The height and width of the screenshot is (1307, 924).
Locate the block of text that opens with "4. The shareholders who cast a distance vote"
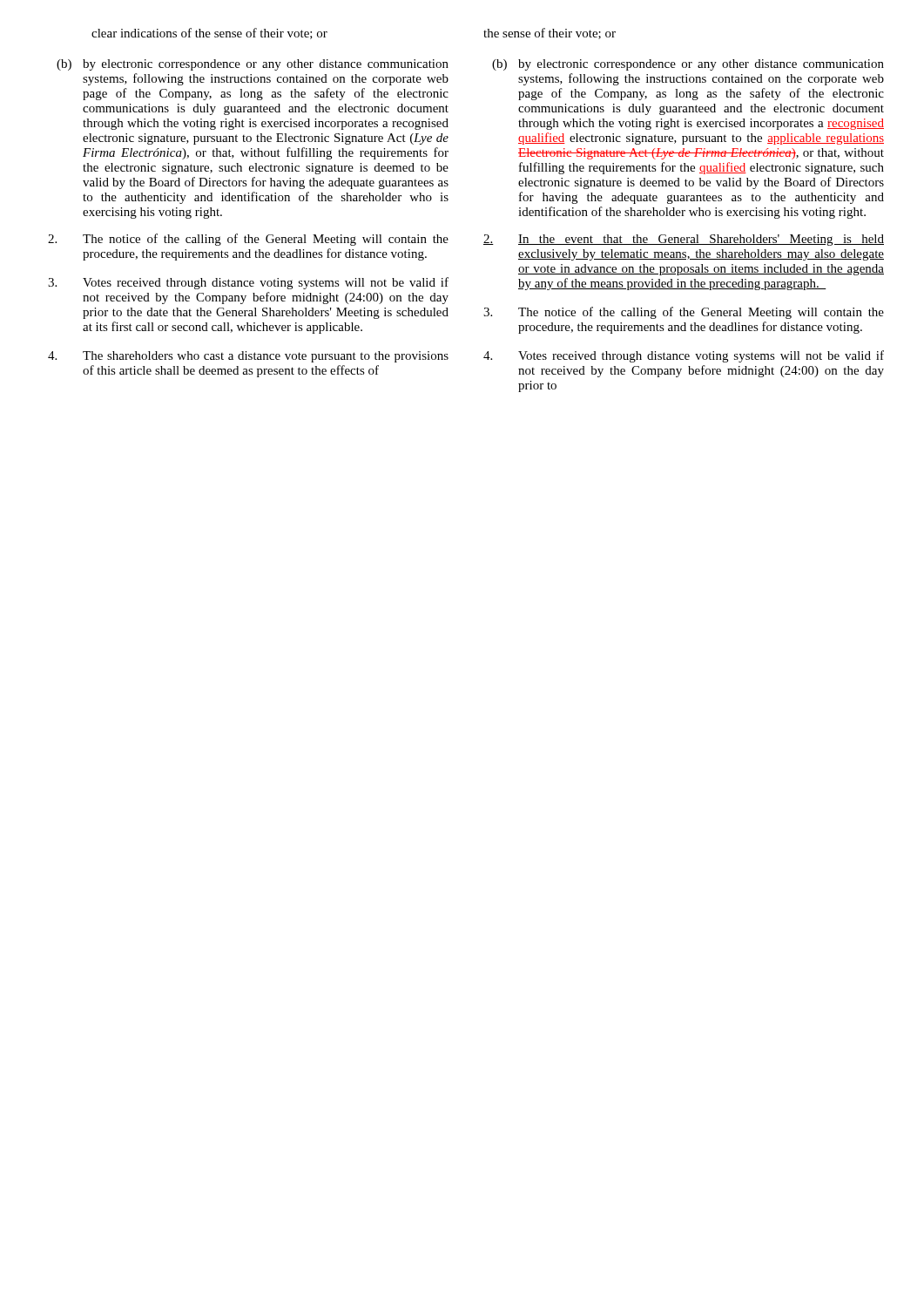coord(248,363)
